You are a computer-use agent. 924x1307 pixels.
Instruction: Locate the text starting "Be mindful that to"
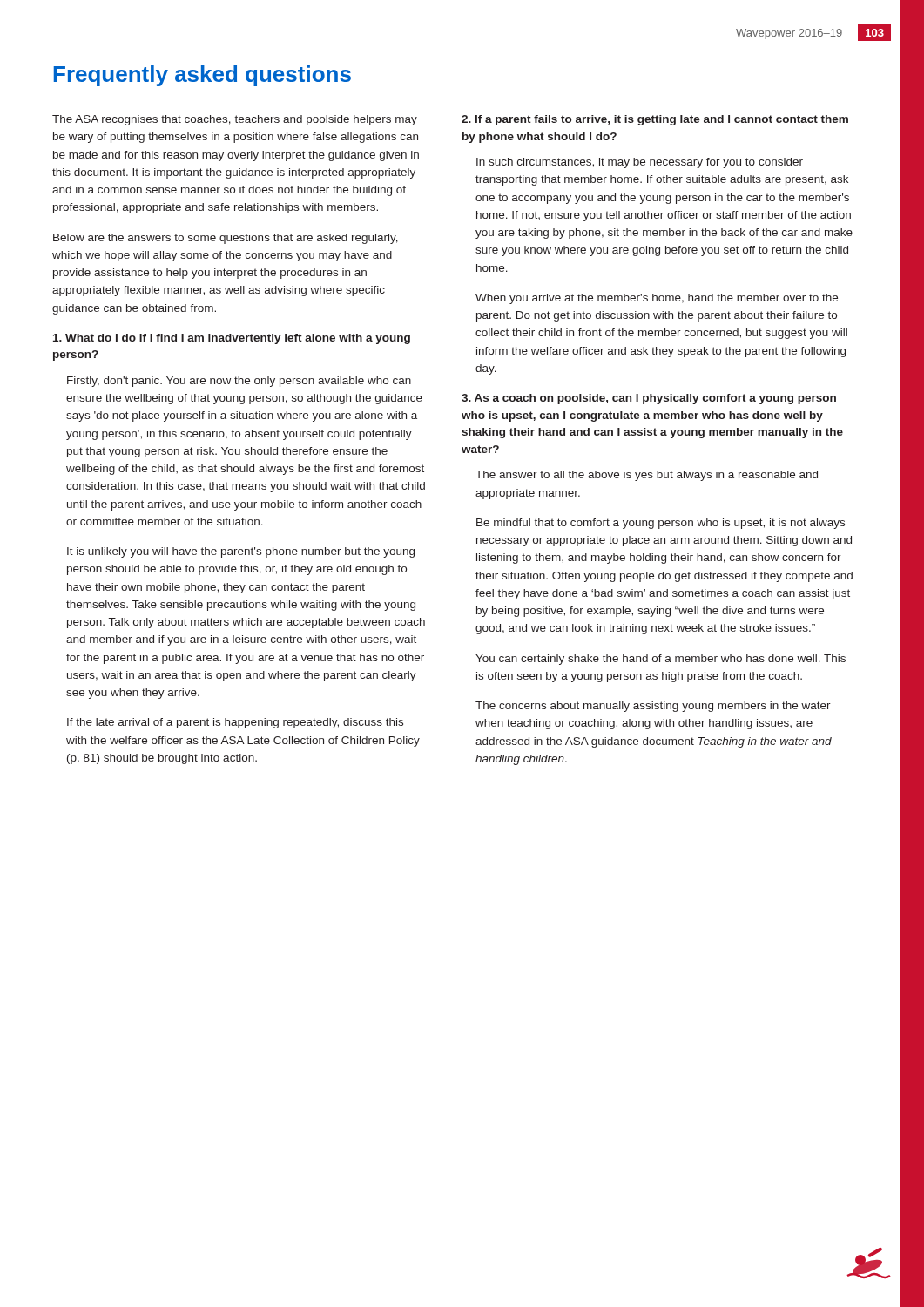click(x=664, y=576)
